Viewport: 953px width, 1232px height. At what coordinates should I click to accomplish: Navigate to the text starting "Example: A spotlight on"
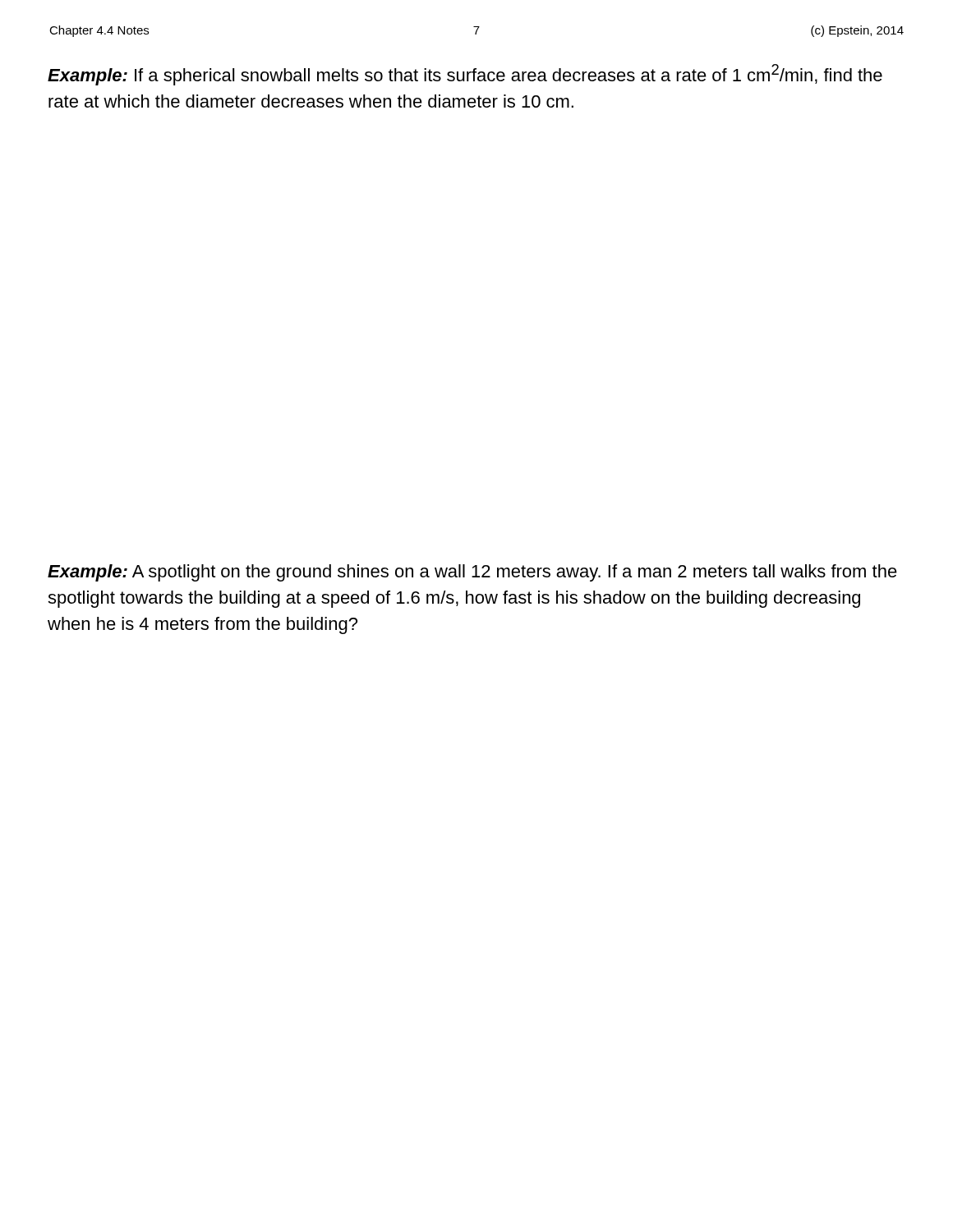point(472,597)
